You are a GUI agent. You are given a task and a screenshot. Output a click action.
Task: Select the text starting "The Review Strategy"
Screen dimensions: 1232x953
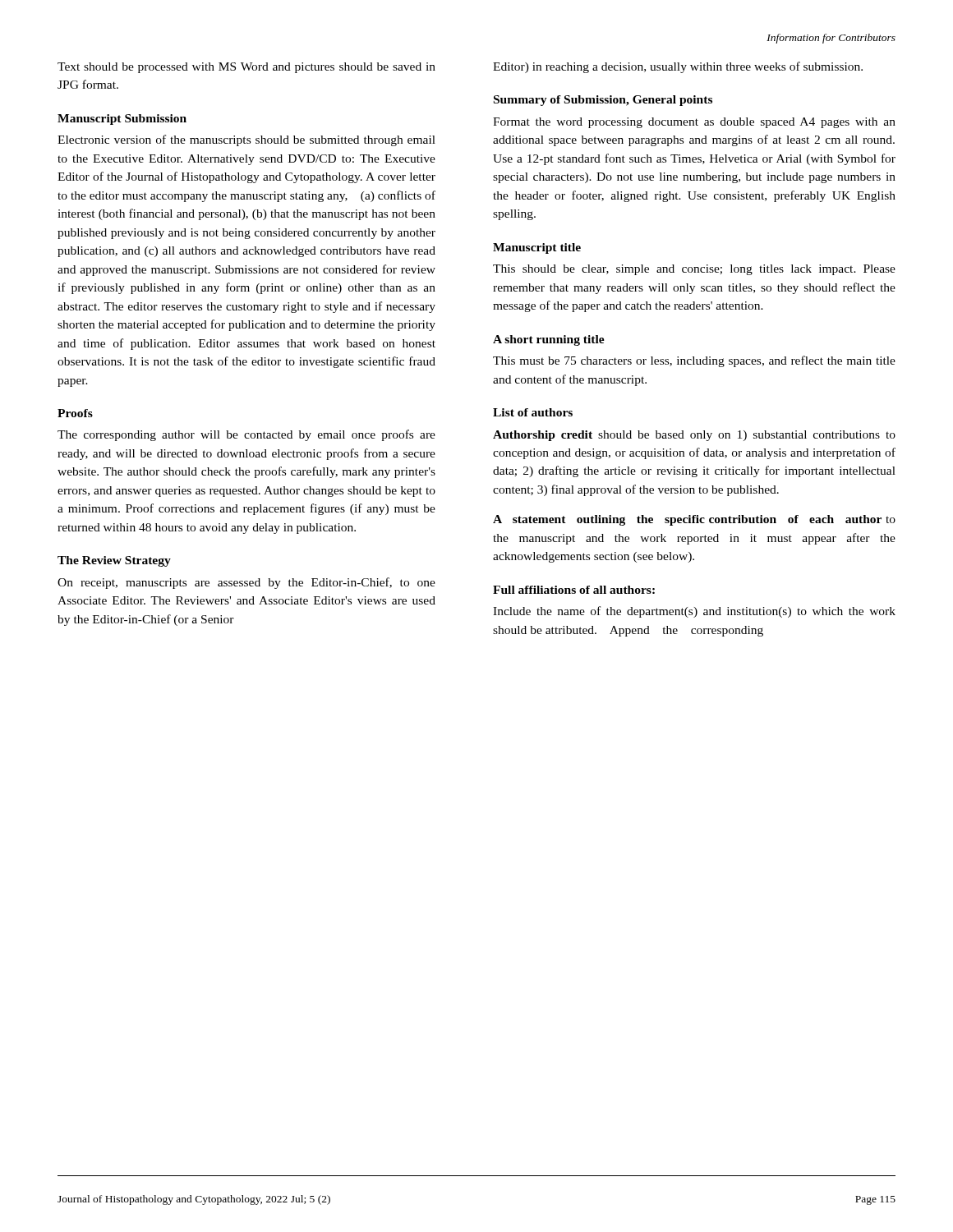(114, 560)
